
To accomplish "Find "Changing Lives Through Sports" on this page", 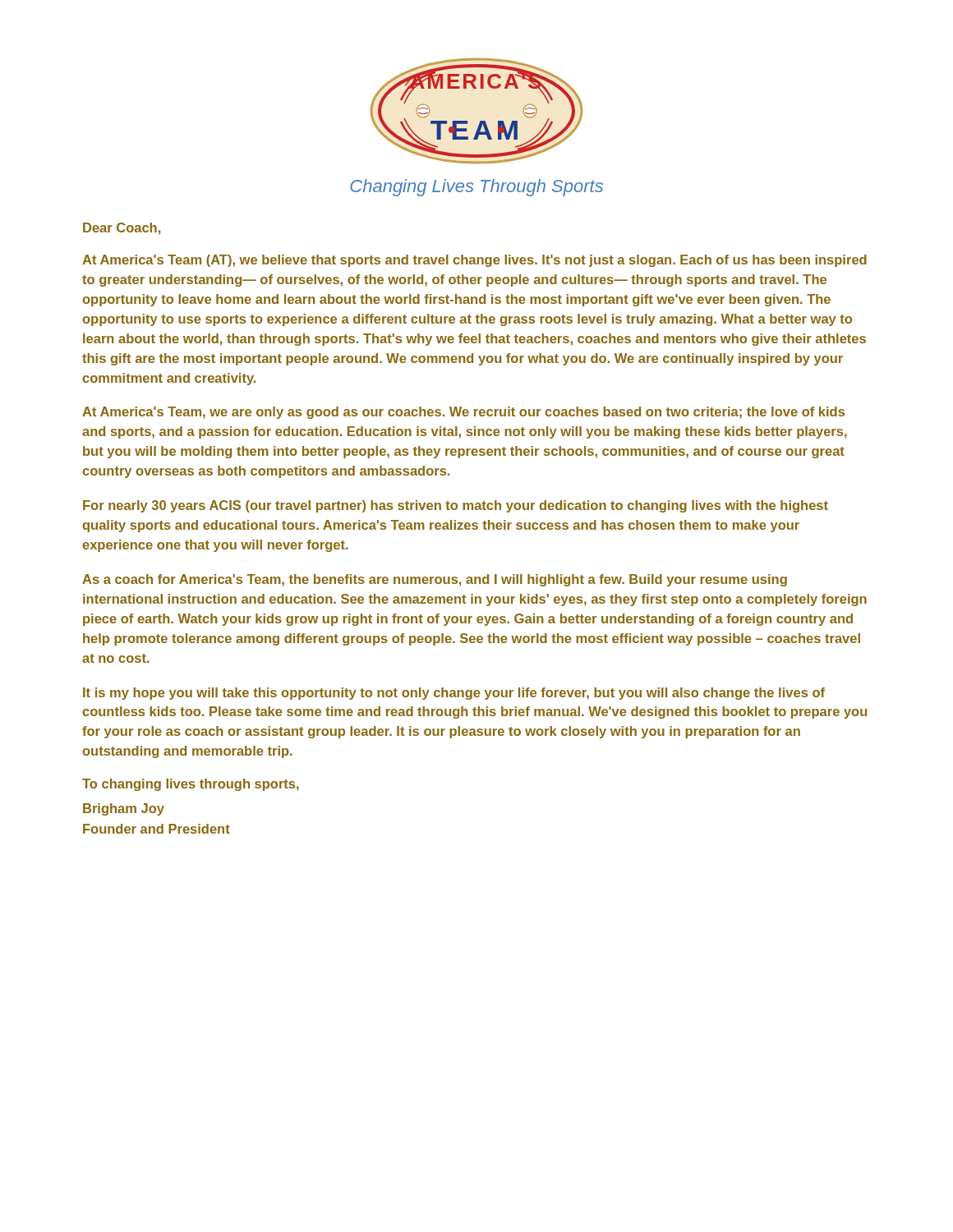I will coord(476,186).
